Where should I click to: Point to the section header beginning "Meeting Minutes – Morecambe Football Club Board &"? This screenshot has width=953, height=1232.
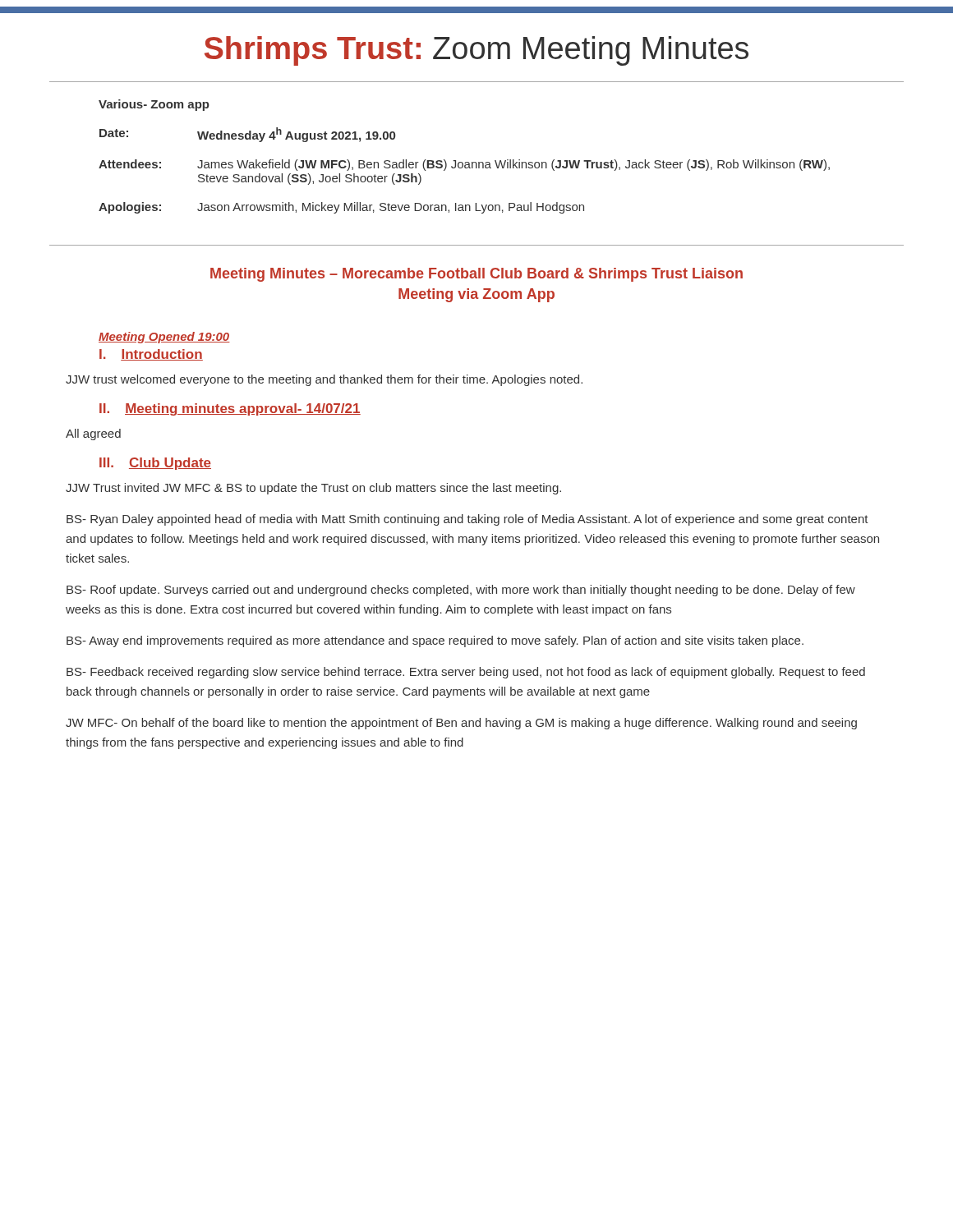(x=476, y=284)
